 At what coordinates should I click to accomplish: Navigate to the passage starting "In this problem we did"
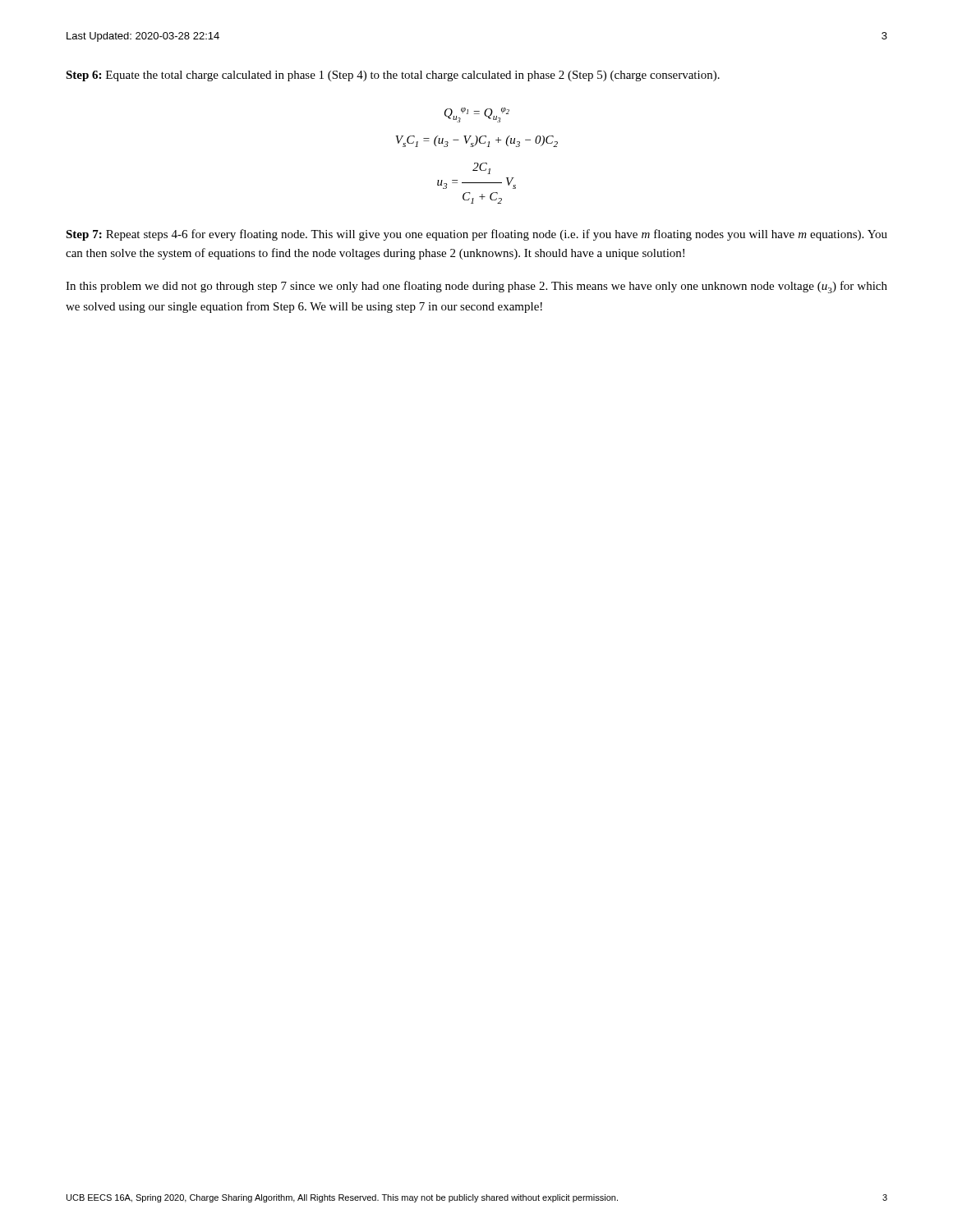tap(476, 296)
